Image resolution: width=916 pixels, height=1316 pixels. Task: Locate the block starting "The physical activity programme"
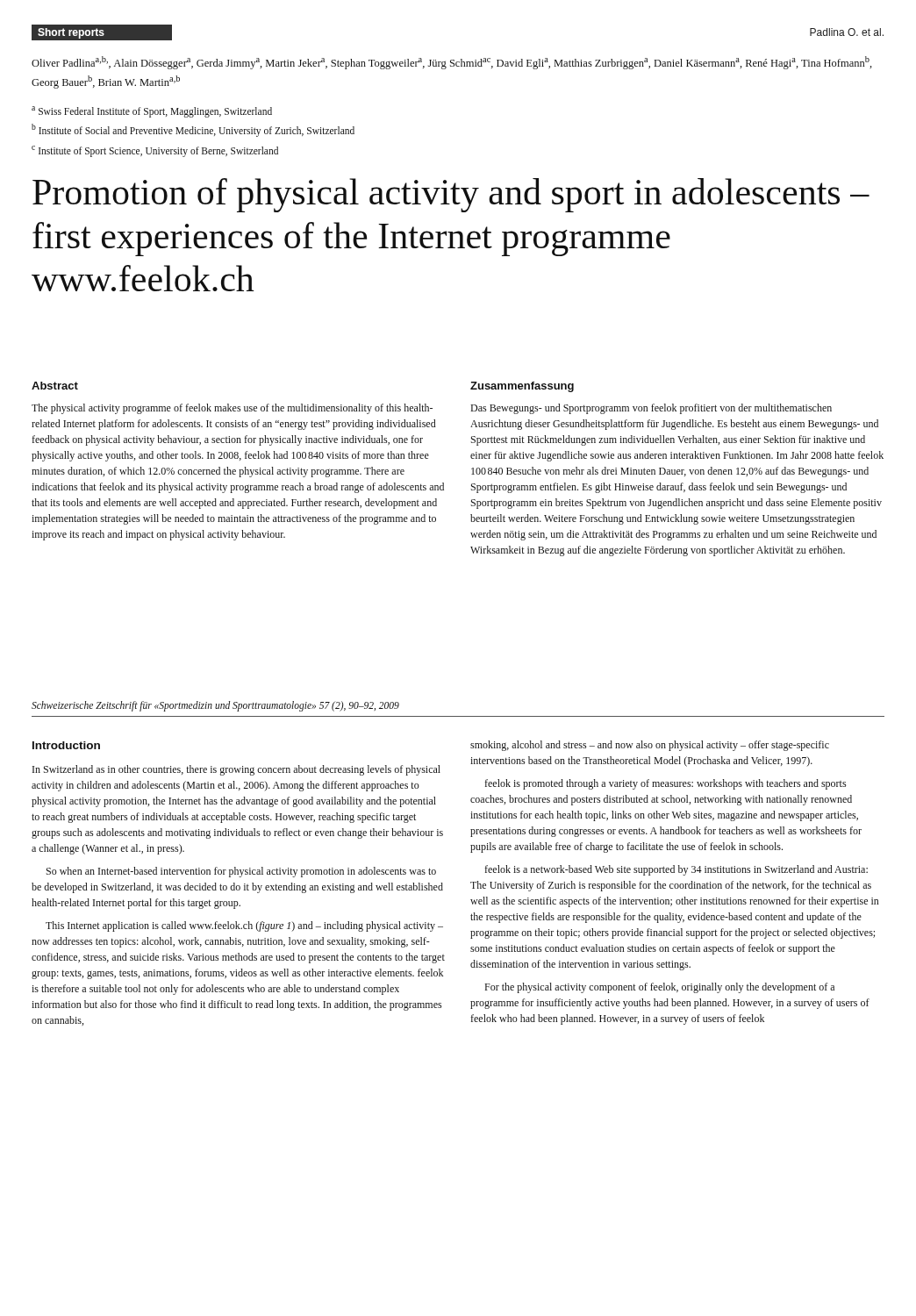238,471
